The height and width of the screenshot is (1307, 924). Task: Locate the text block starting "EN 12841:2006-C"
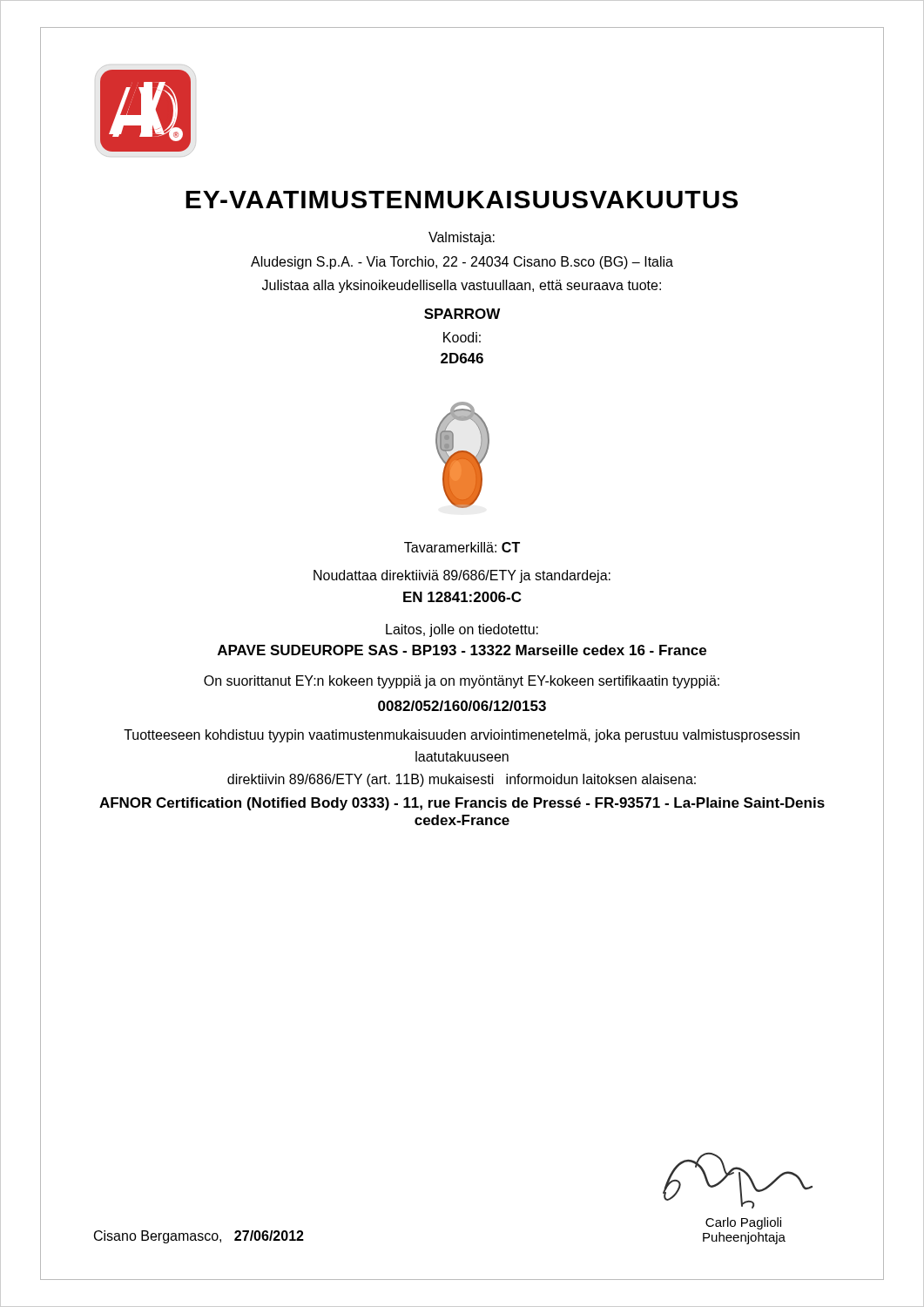point(462,597)
